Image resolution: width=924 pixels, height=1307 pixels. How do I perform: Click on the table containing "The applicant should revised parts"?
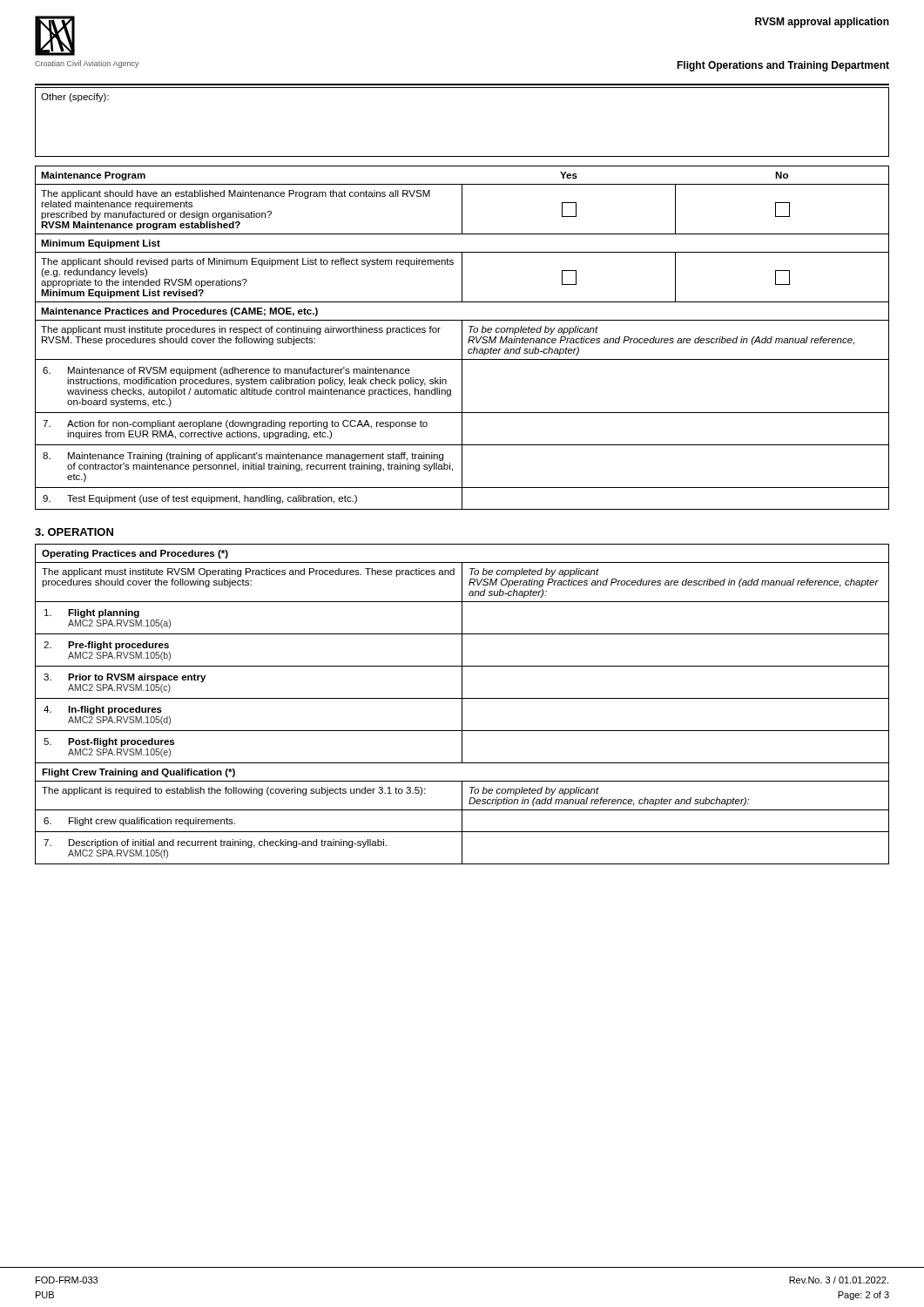(x=462, y=338)
